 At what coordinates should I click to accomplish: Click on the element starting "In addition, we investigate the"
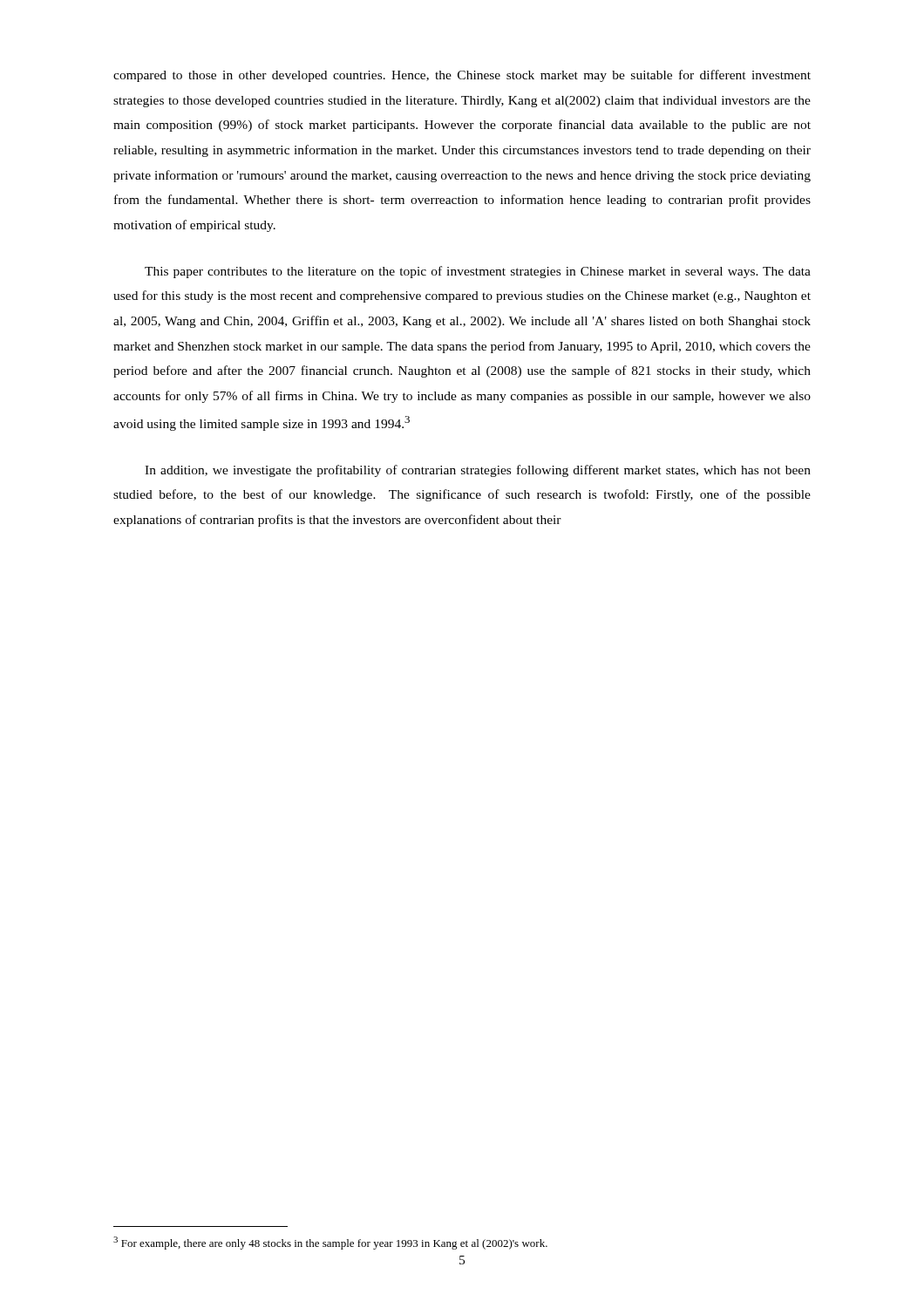coord(462,494)
